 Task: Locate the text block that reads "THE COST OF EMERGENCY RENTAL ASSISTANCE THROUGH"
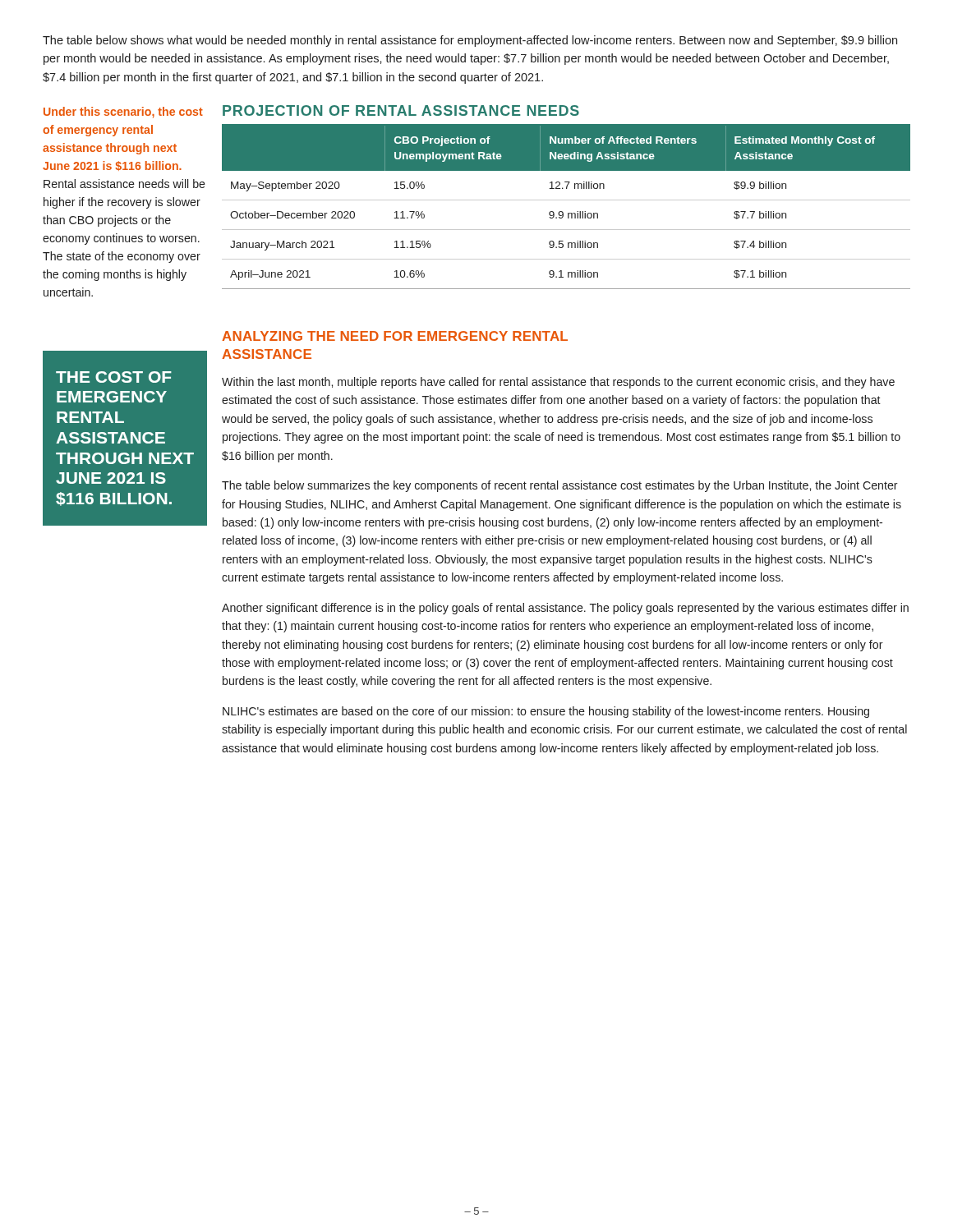[125, 438]
